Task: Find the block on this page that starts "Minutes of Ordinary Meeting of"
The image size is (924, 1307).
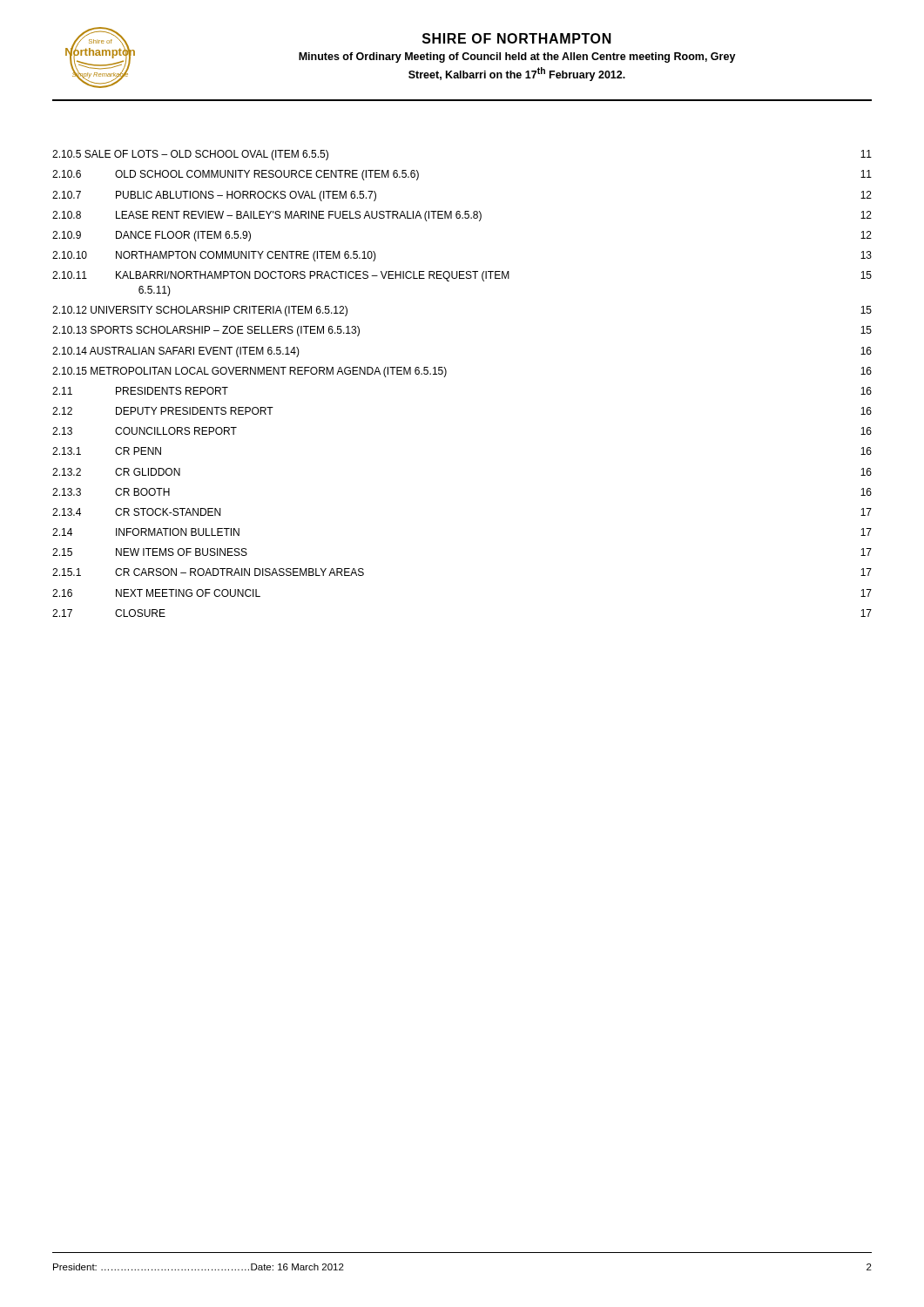Action: (517, 66)
